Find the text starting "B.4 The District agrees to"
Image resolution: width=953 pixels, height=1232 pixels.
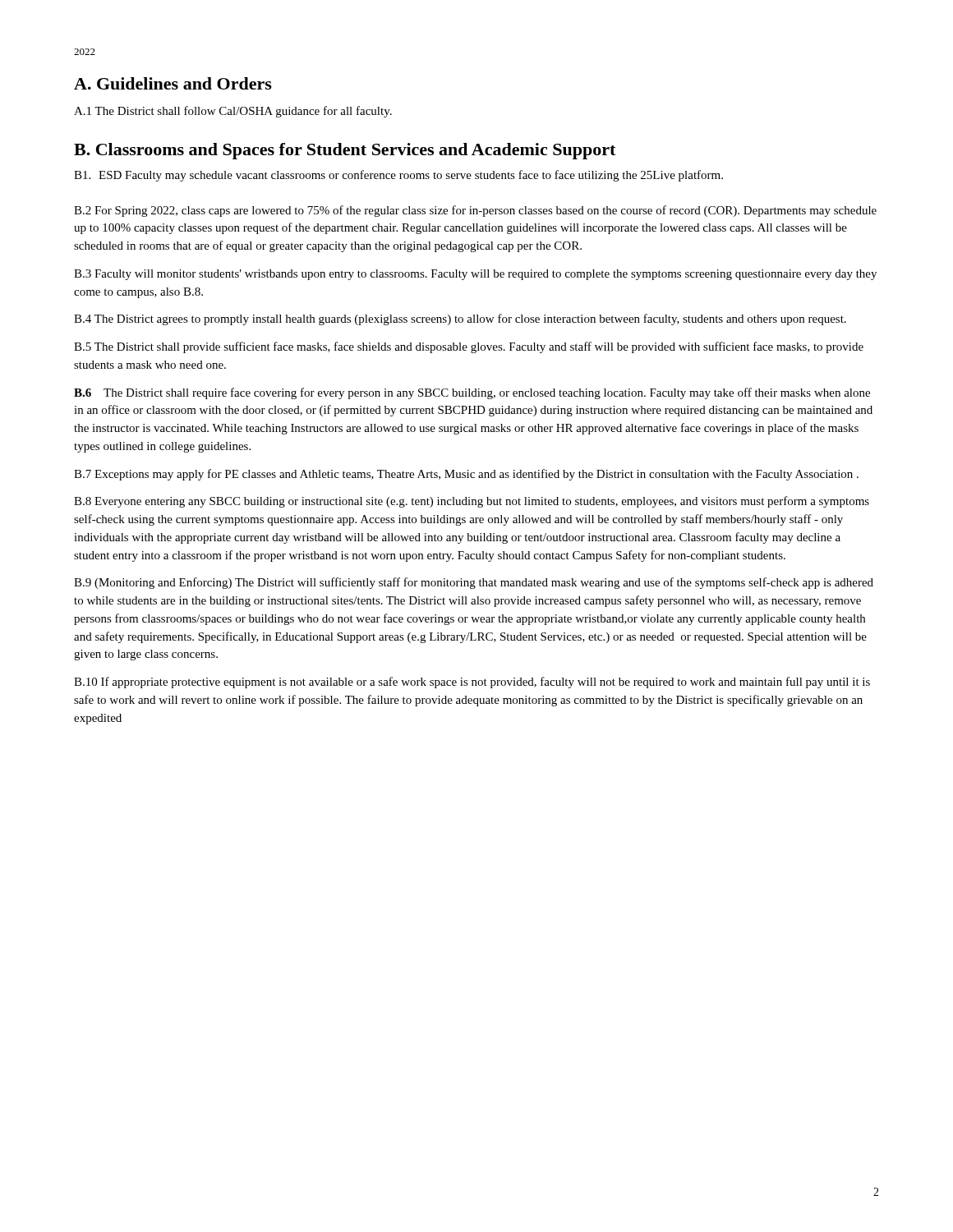click(x=460, y=319)
